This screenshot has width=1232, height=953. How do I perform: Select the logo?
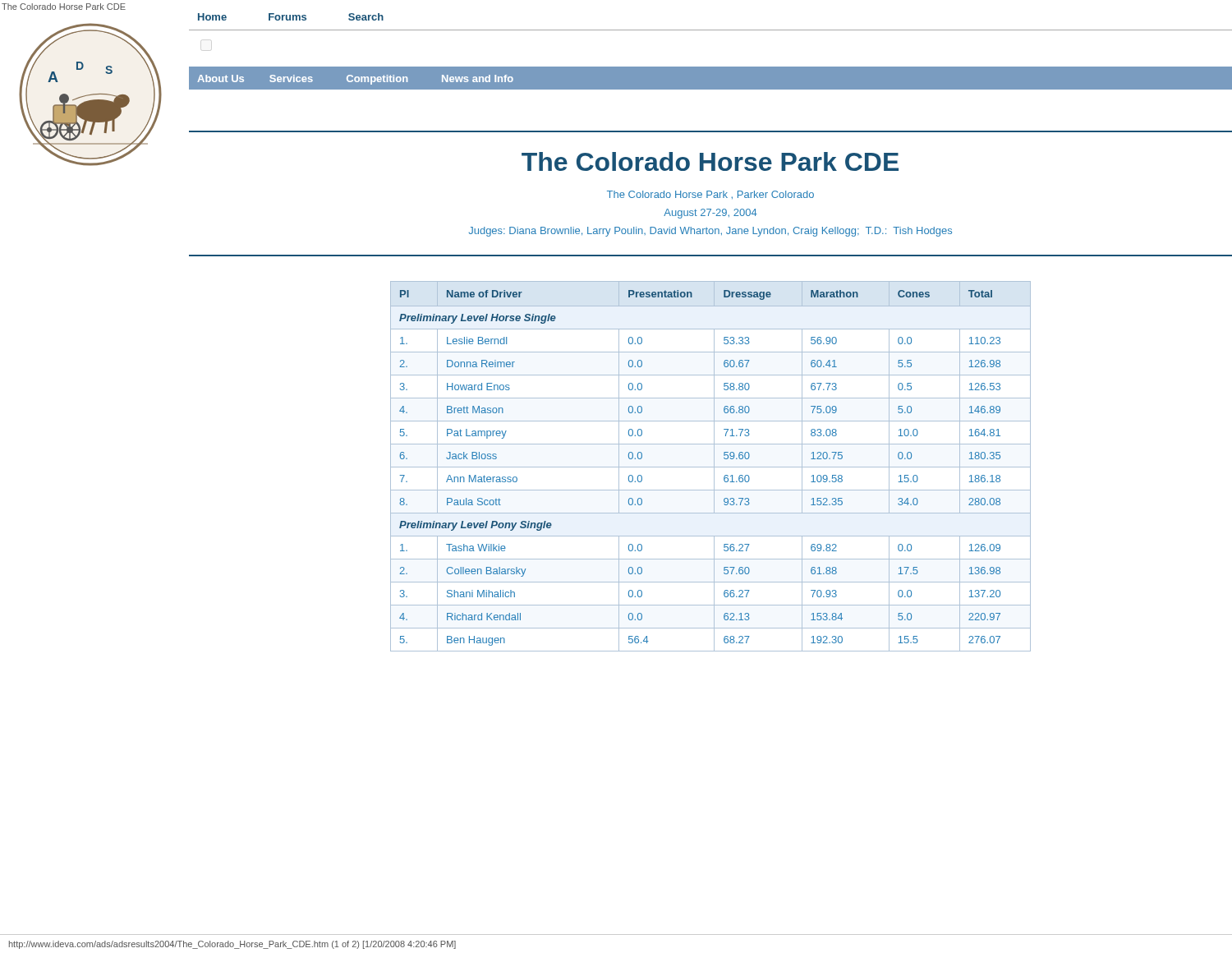[94, 103]
